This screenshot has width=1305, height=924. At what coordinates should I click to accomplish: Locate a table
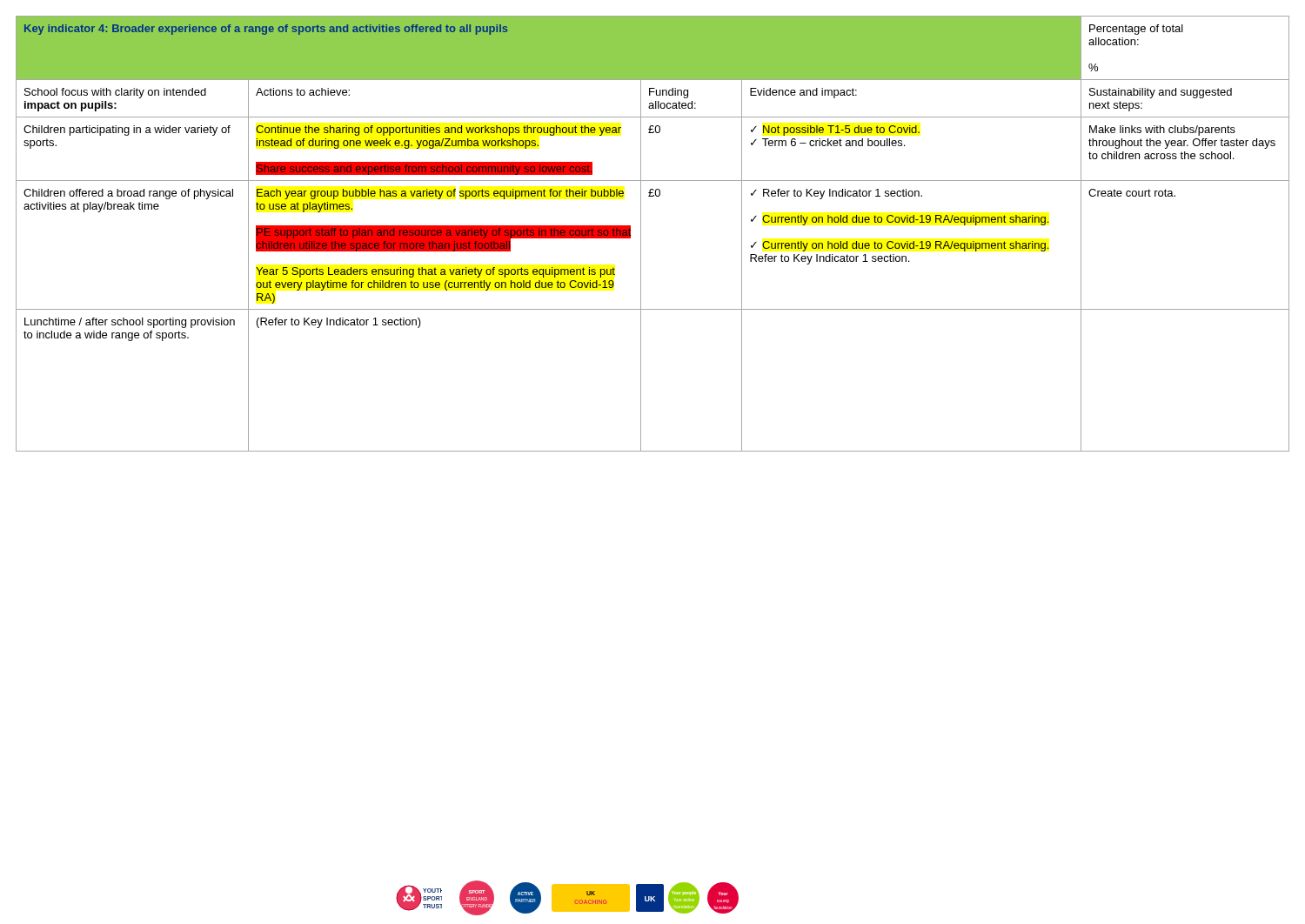point(652,234)
